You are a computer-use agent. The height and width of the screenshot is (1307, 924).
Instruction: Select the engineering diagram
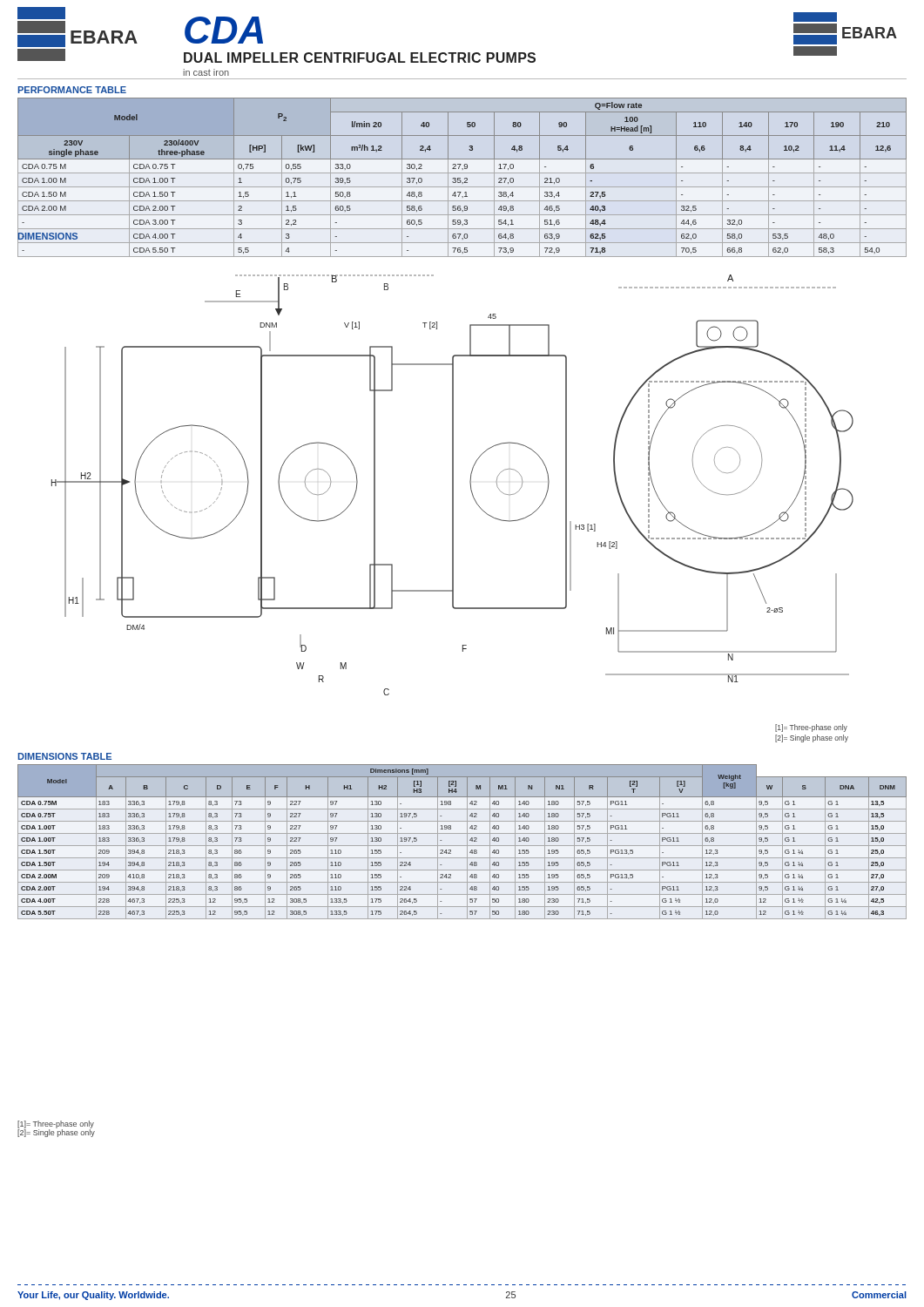(462, 495)
